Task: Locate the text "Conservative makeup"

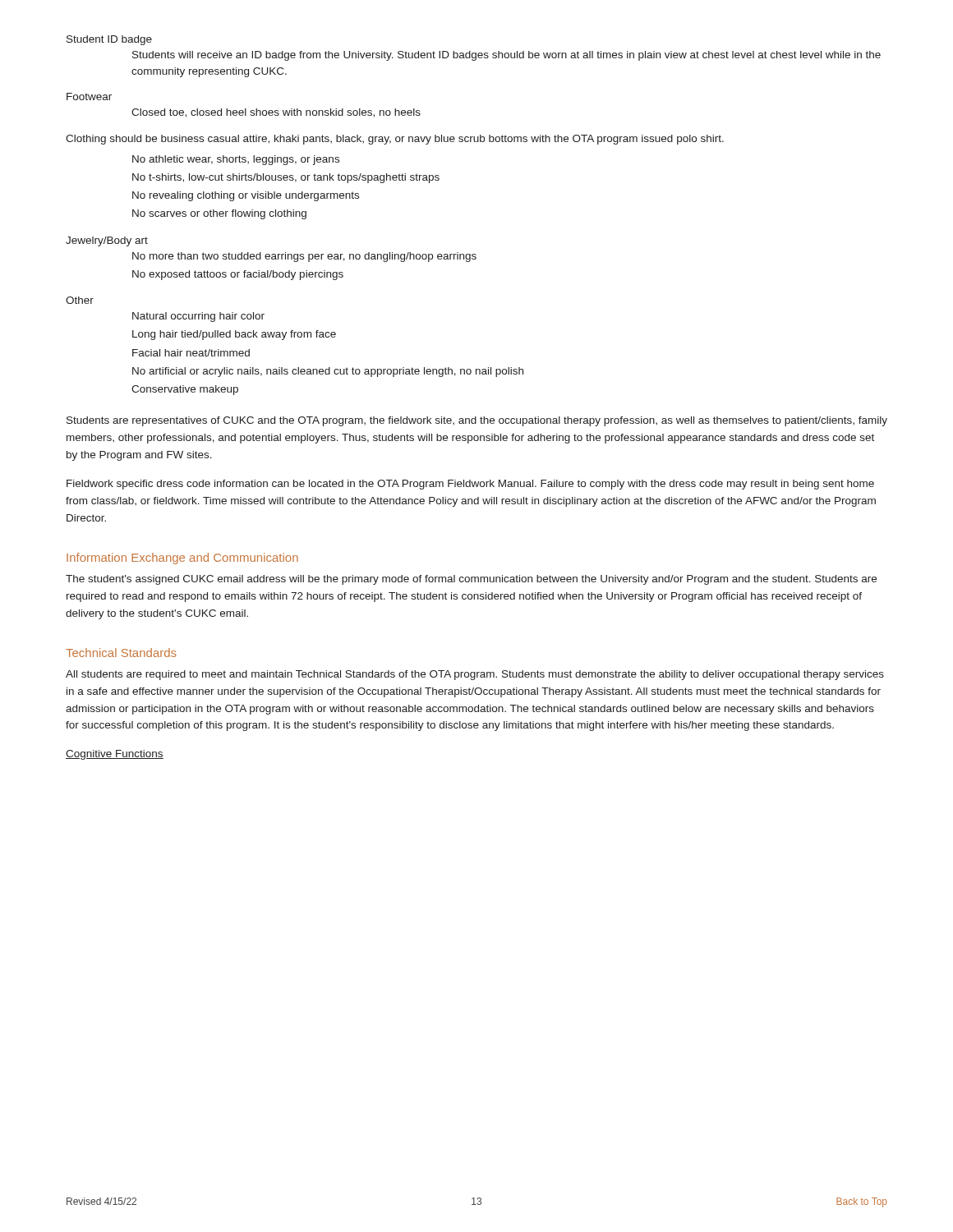Action: (185, 389)
